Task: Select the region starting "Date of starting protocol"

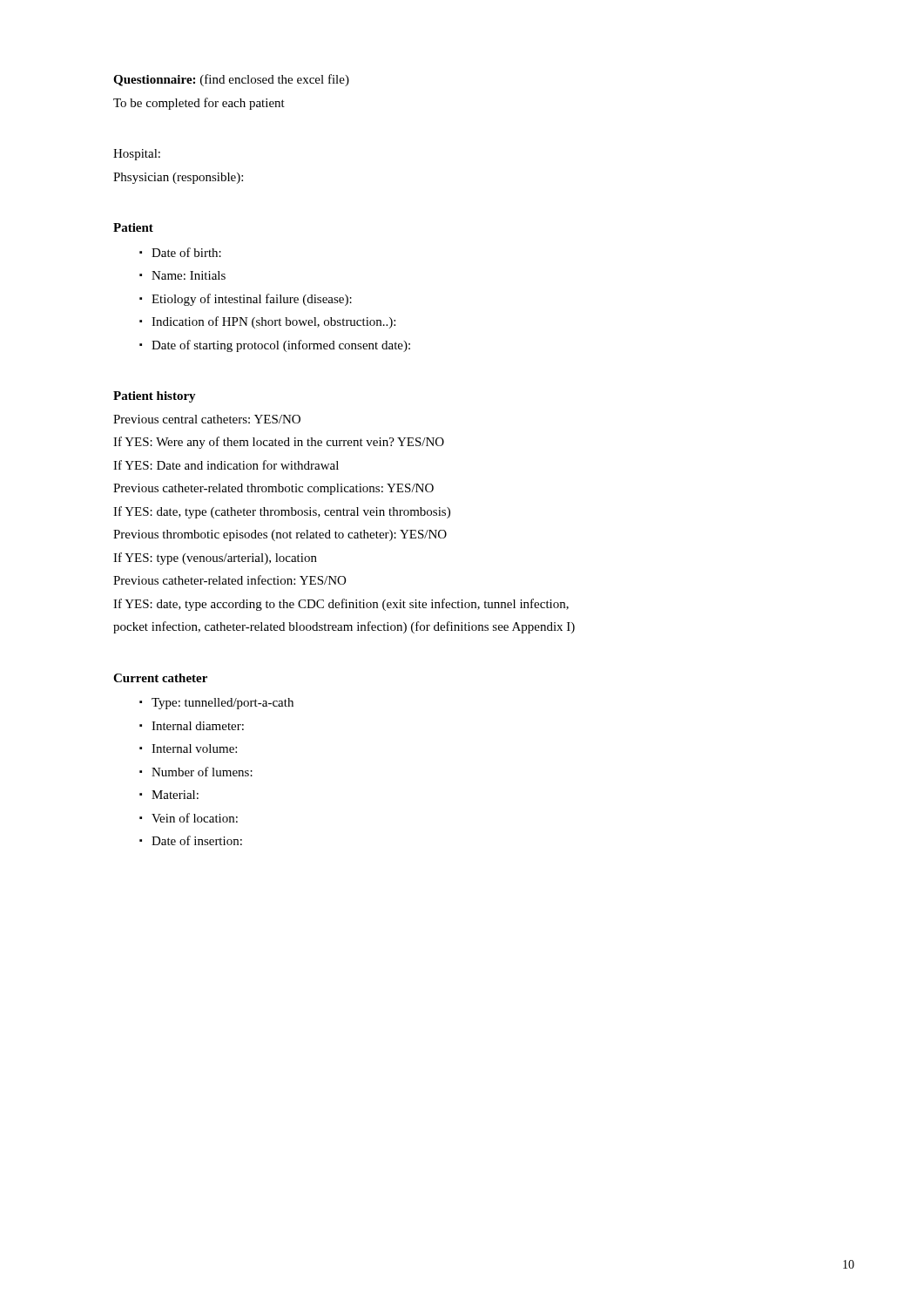Action: (281, 346)
